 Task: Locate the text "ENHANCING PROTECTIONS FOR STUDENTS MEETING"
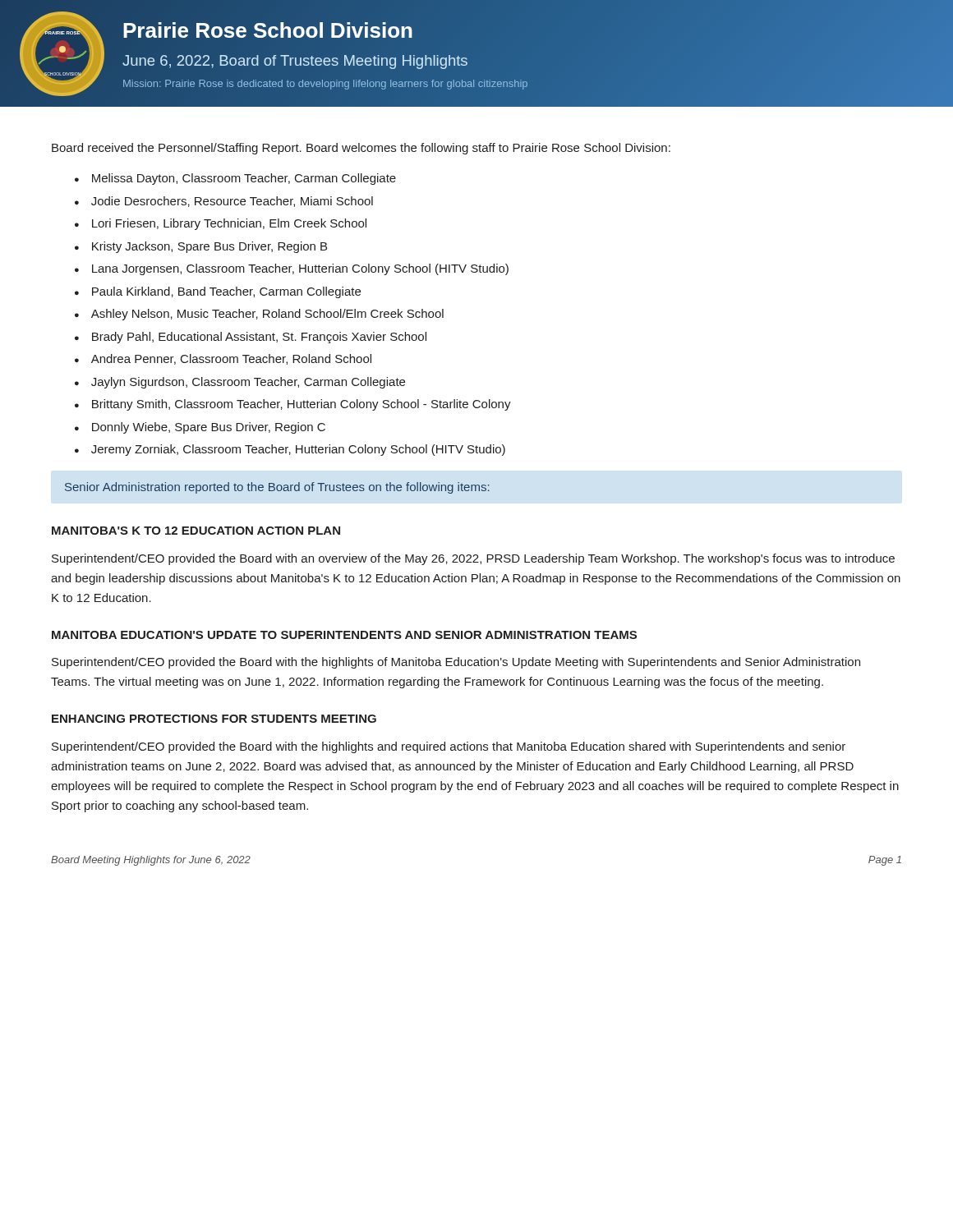pos(214,718)
